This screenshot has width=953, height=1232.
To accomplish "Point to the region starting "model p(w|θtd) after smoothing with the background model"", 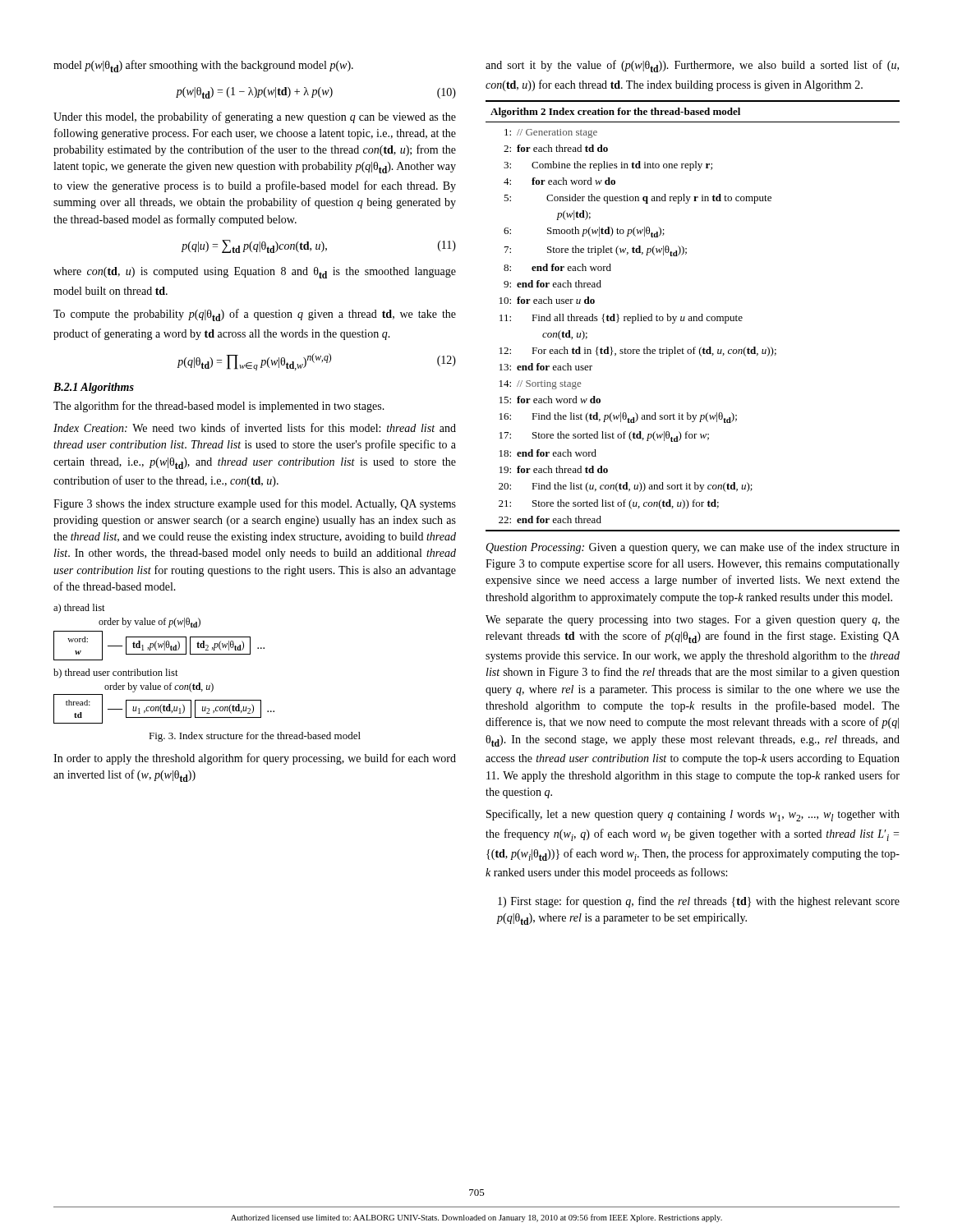I will click(255, 67).
